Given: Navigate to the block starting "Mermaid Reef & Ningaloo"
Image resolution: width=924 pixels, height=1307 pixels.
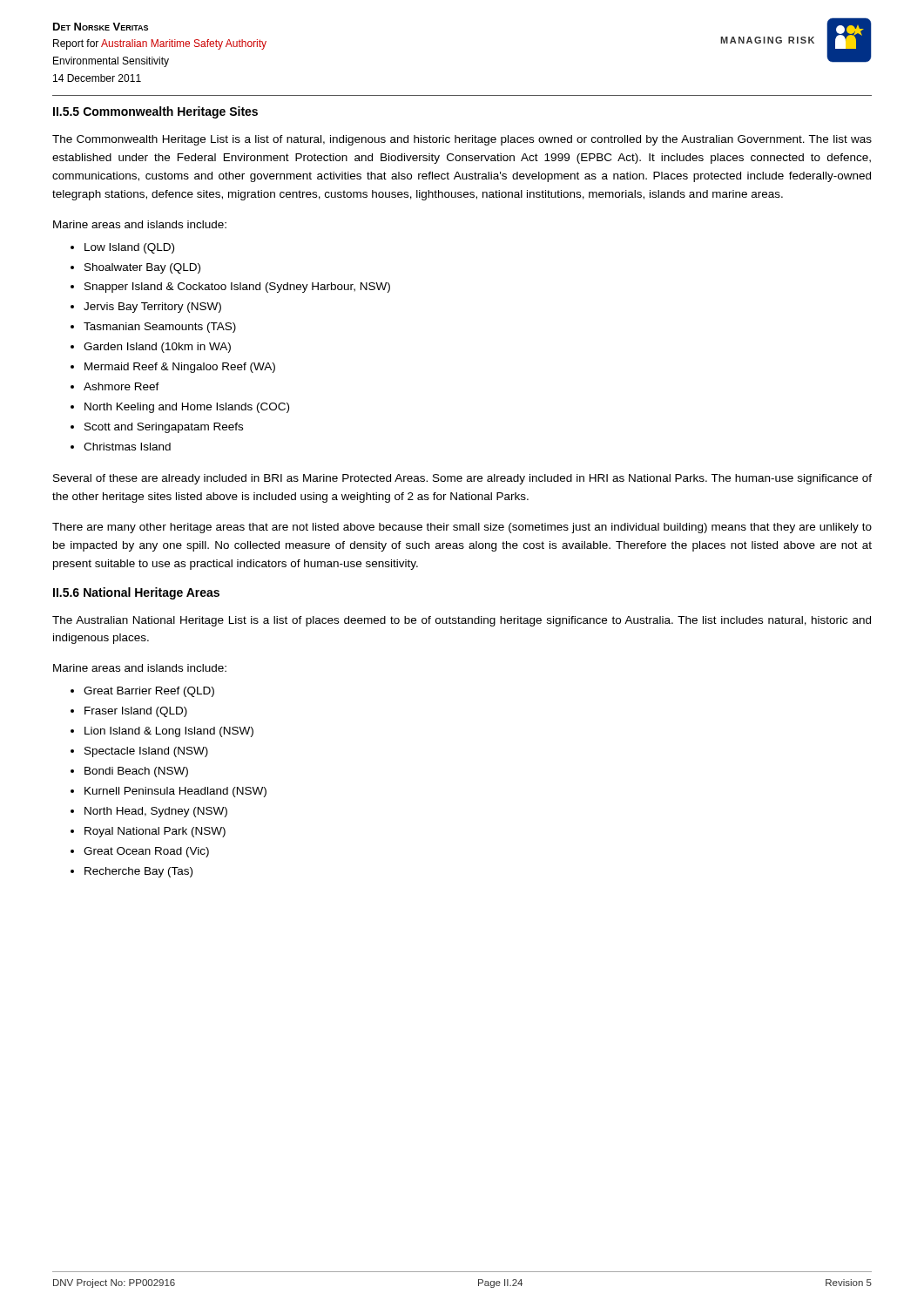Looking at the screenshot, I should [180, 367].
